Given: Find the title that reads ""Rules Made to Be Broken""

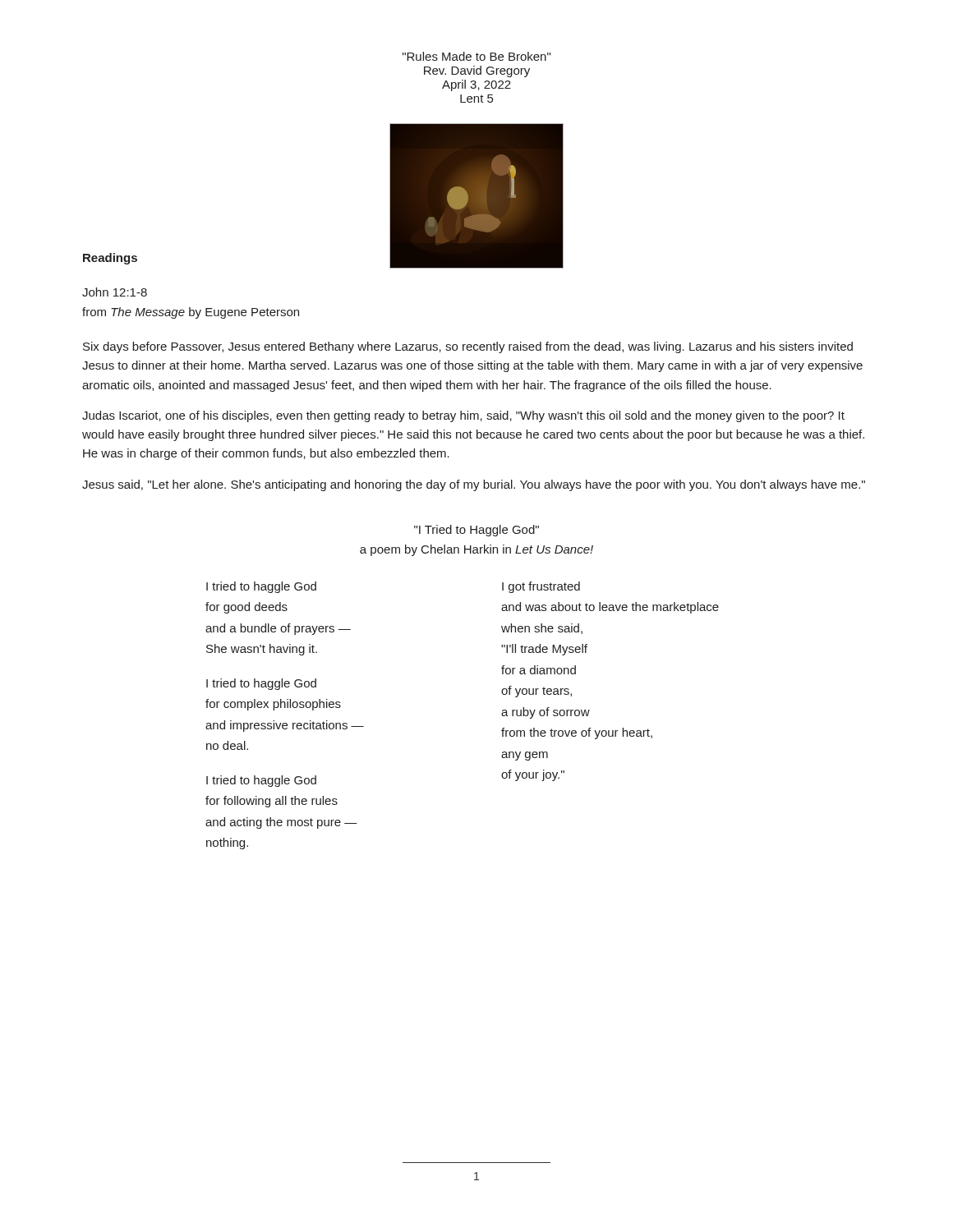Looking at the screenshot, I should 476,77.
